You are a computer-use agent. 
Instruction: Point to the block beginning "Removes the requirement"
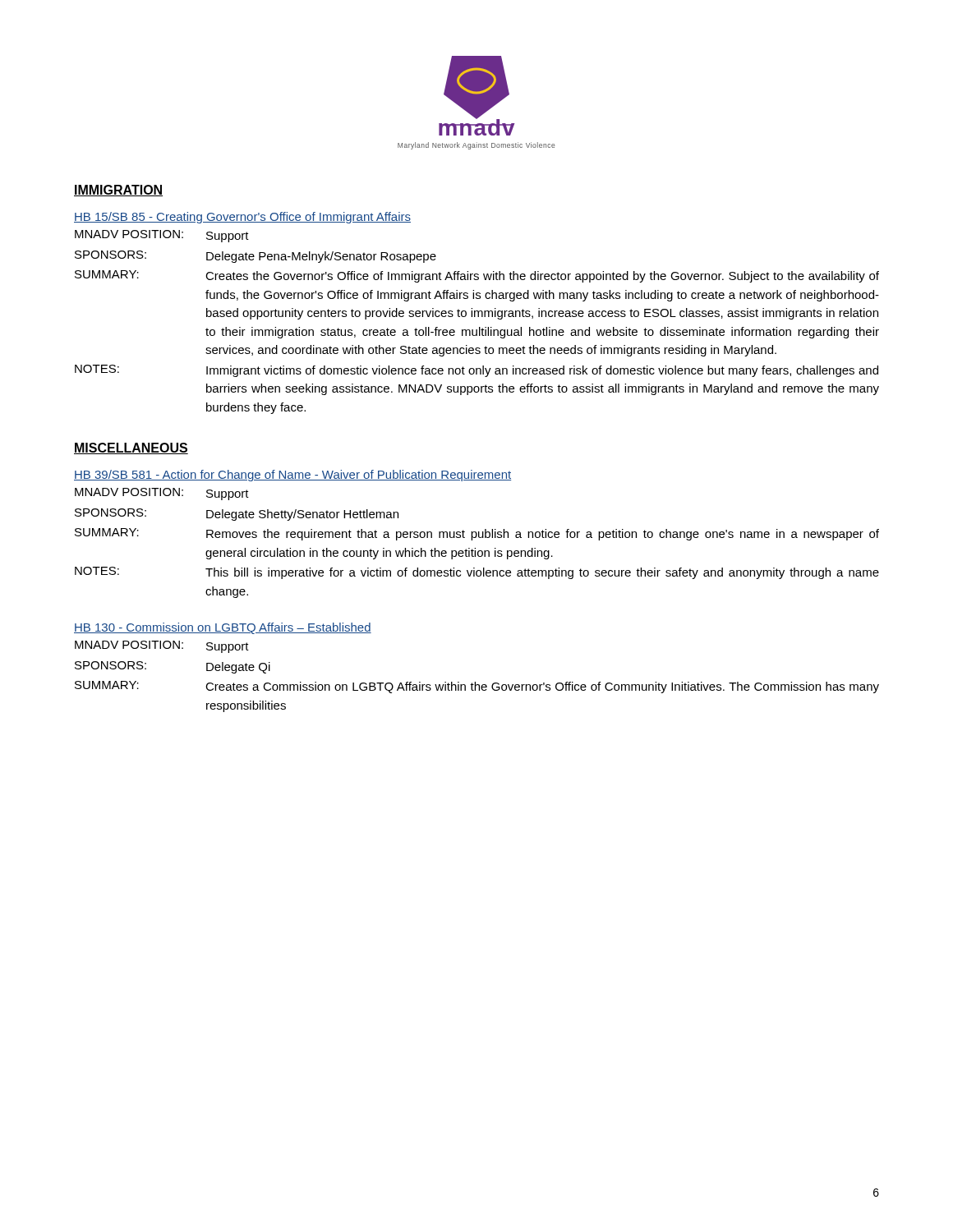pos(542,543)
